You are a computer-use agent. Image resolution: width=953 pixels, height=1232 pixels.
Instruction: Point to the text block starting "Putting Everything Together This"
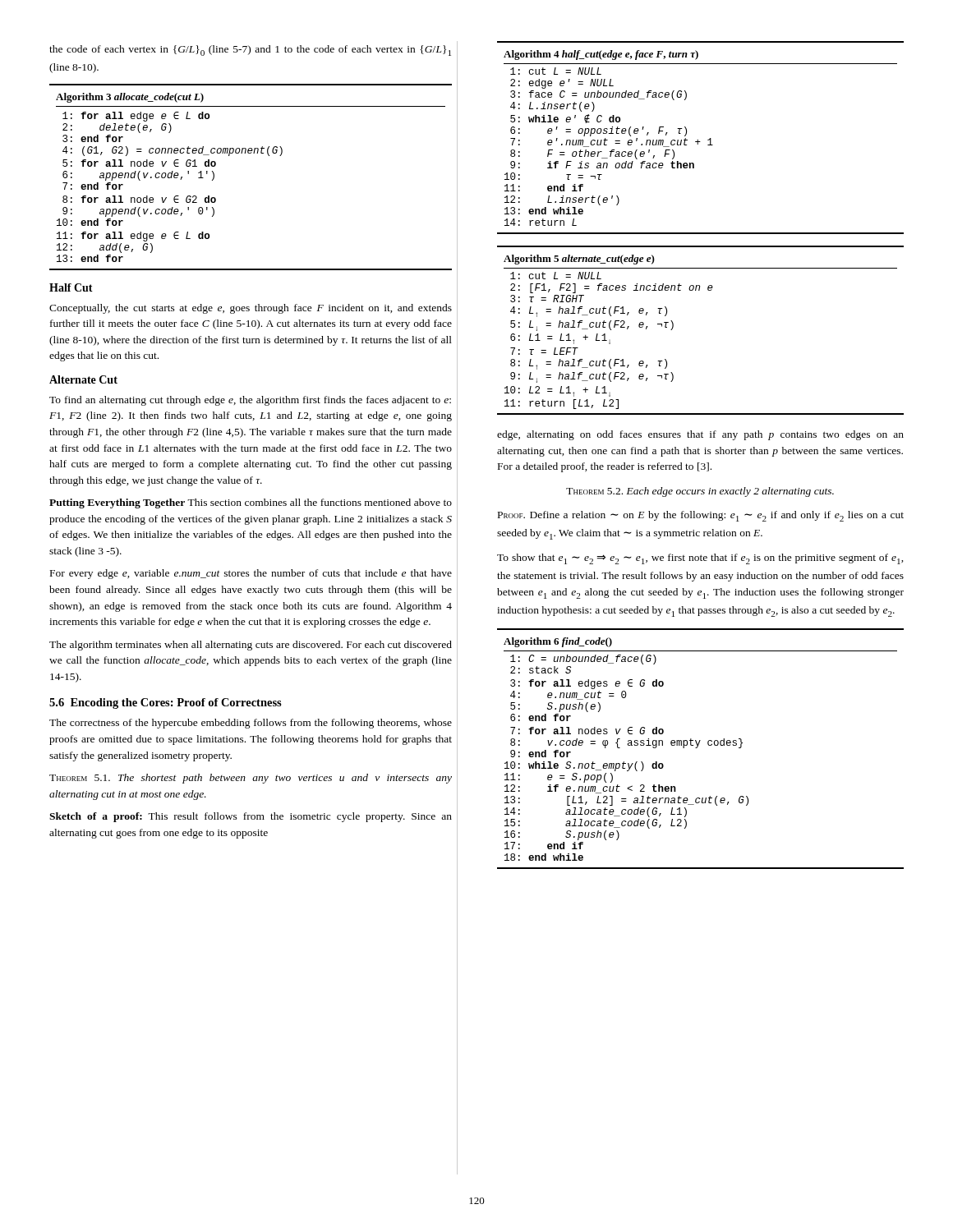(251, 526)
